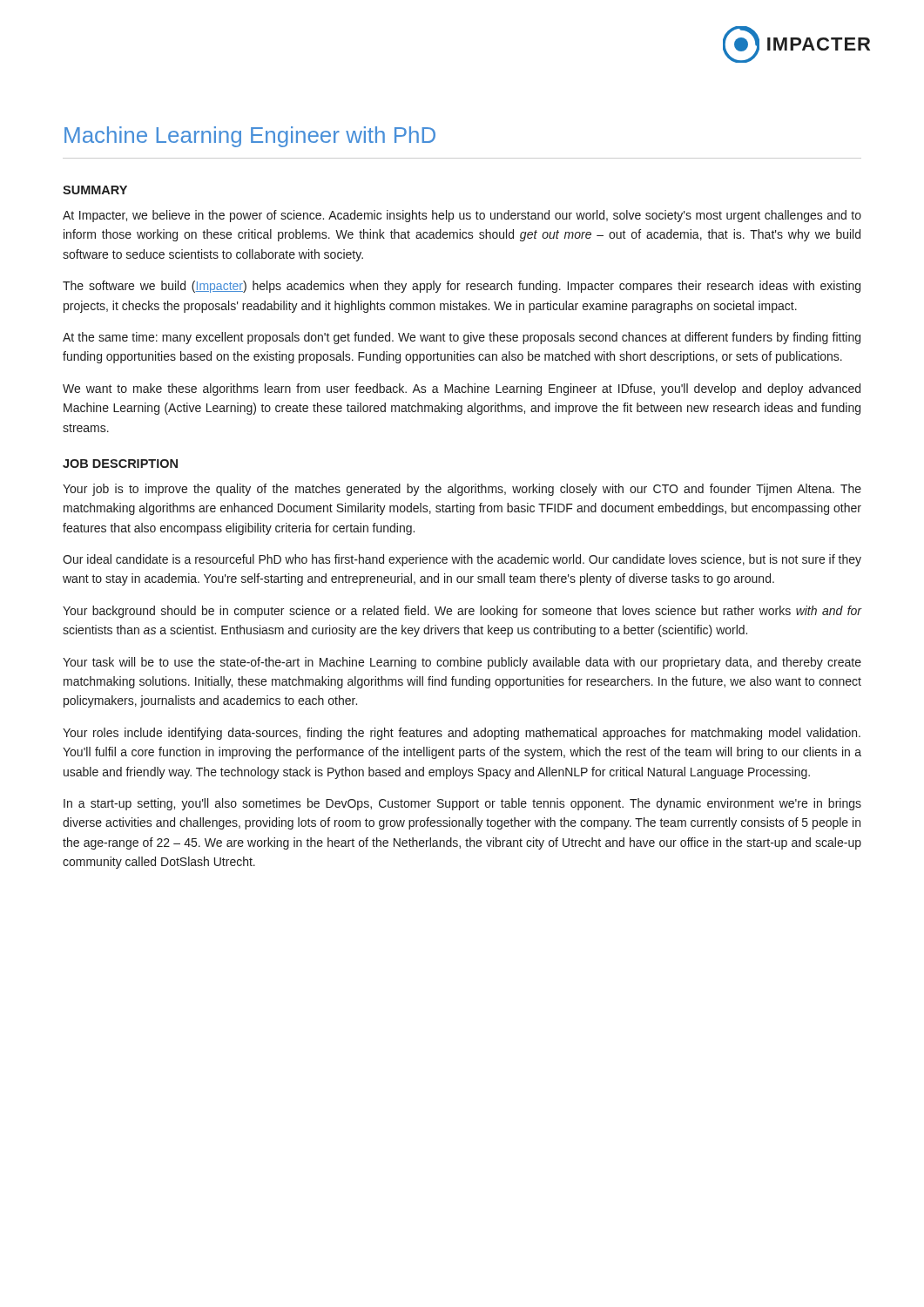Image resolution: width=924 pixels, height=1307 pixels.
Task: Click on the element starting "In a start-up setting,"
Action: tap(462, 833)
